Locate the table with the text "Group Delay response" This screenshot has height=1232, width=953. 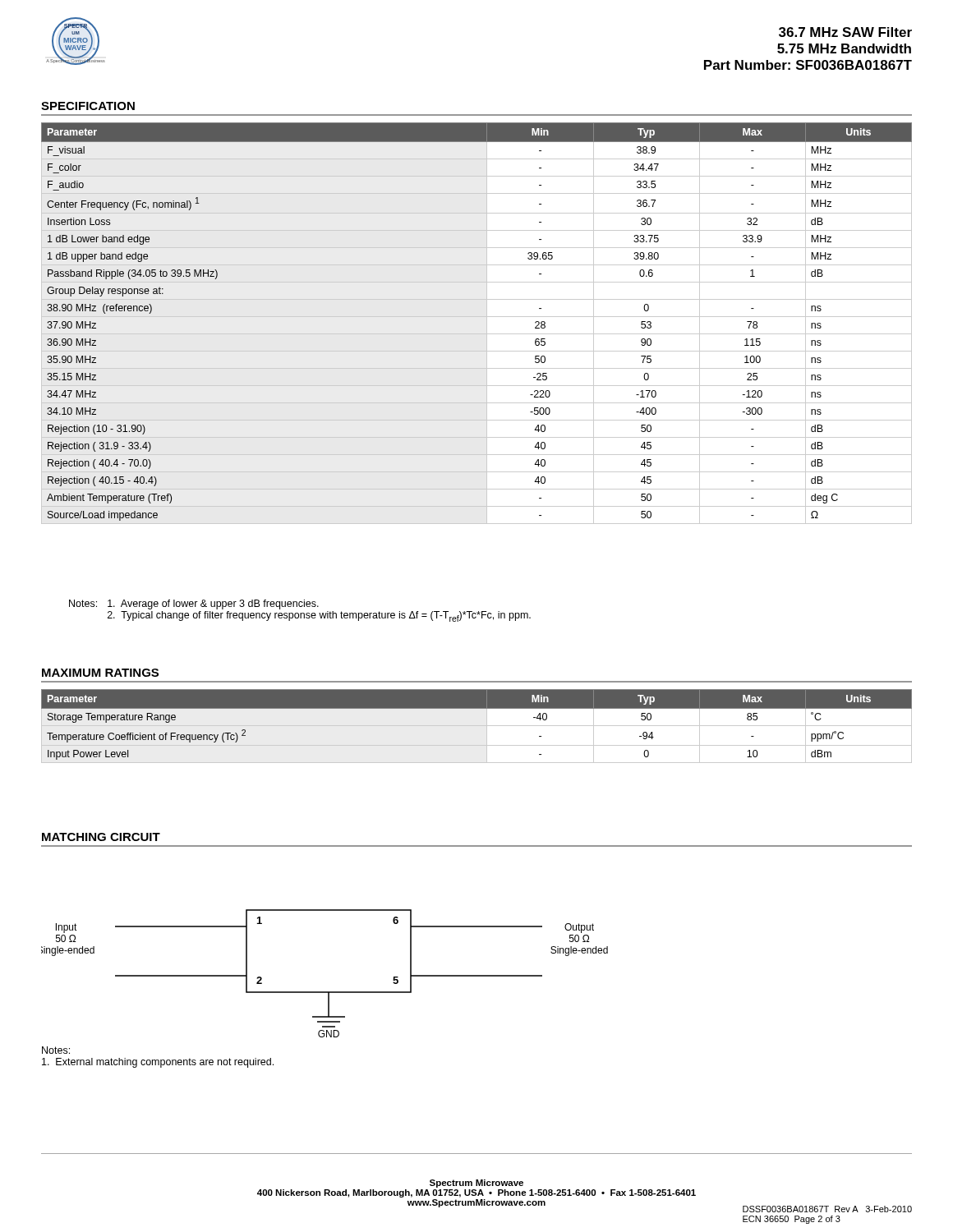pyautogui.click(x=476, y=323)
